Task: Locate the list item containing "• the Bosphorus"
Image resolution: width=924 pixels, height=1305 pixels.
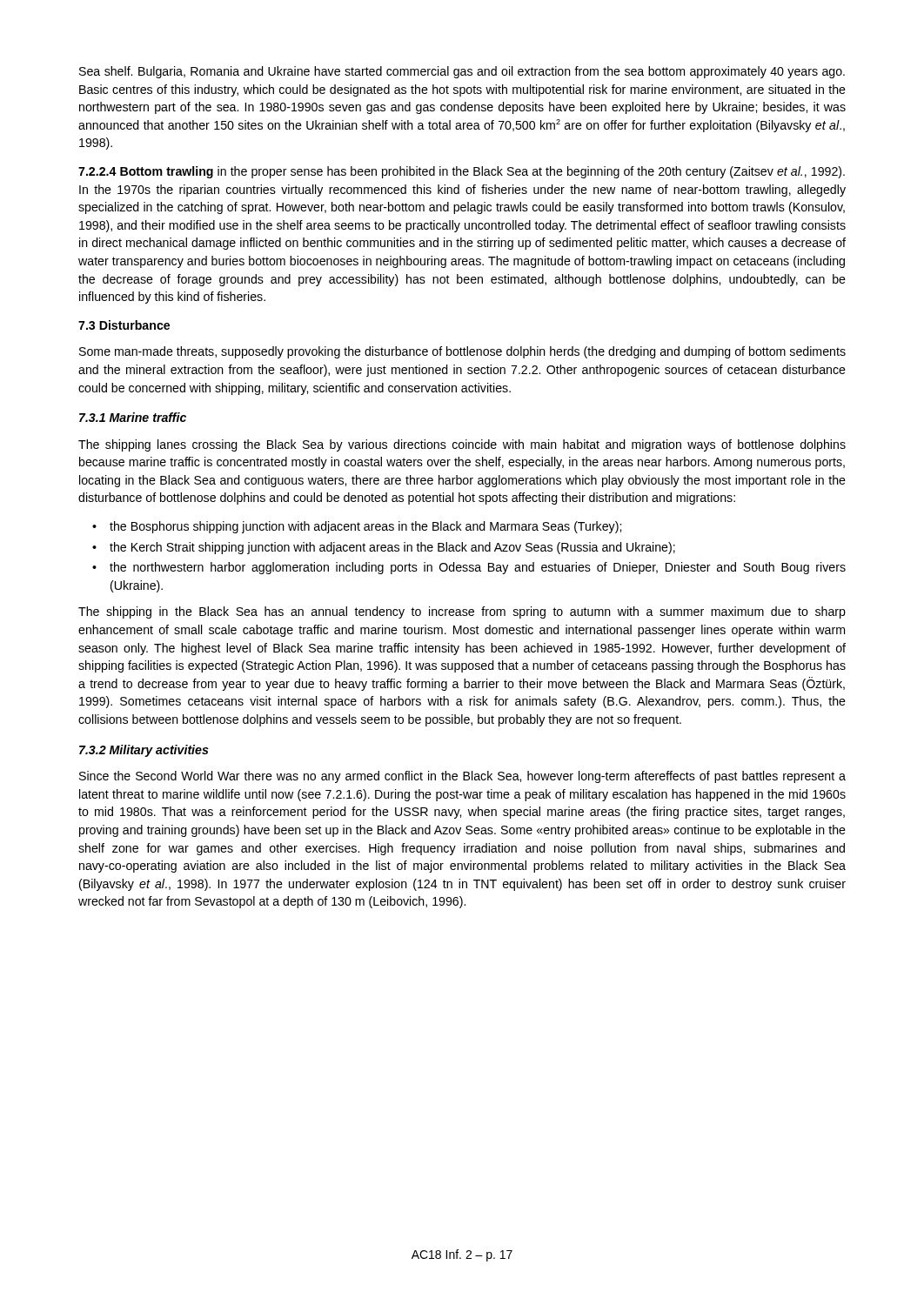Action: point(469,527)
